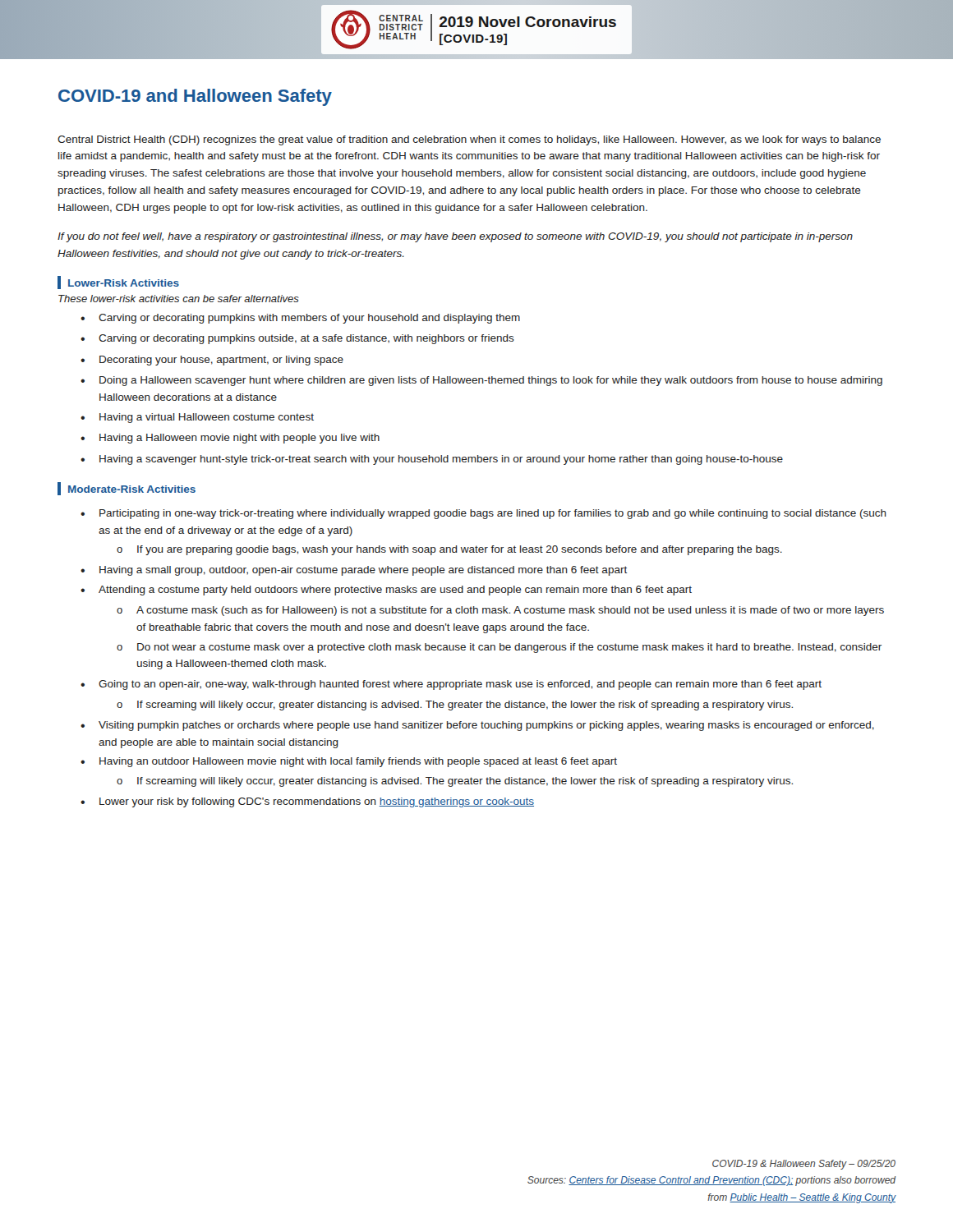Where does it say "These lower-risk activities can be safer alternatives"?
Screen dimensions: 1232x953
coord(178,299)
